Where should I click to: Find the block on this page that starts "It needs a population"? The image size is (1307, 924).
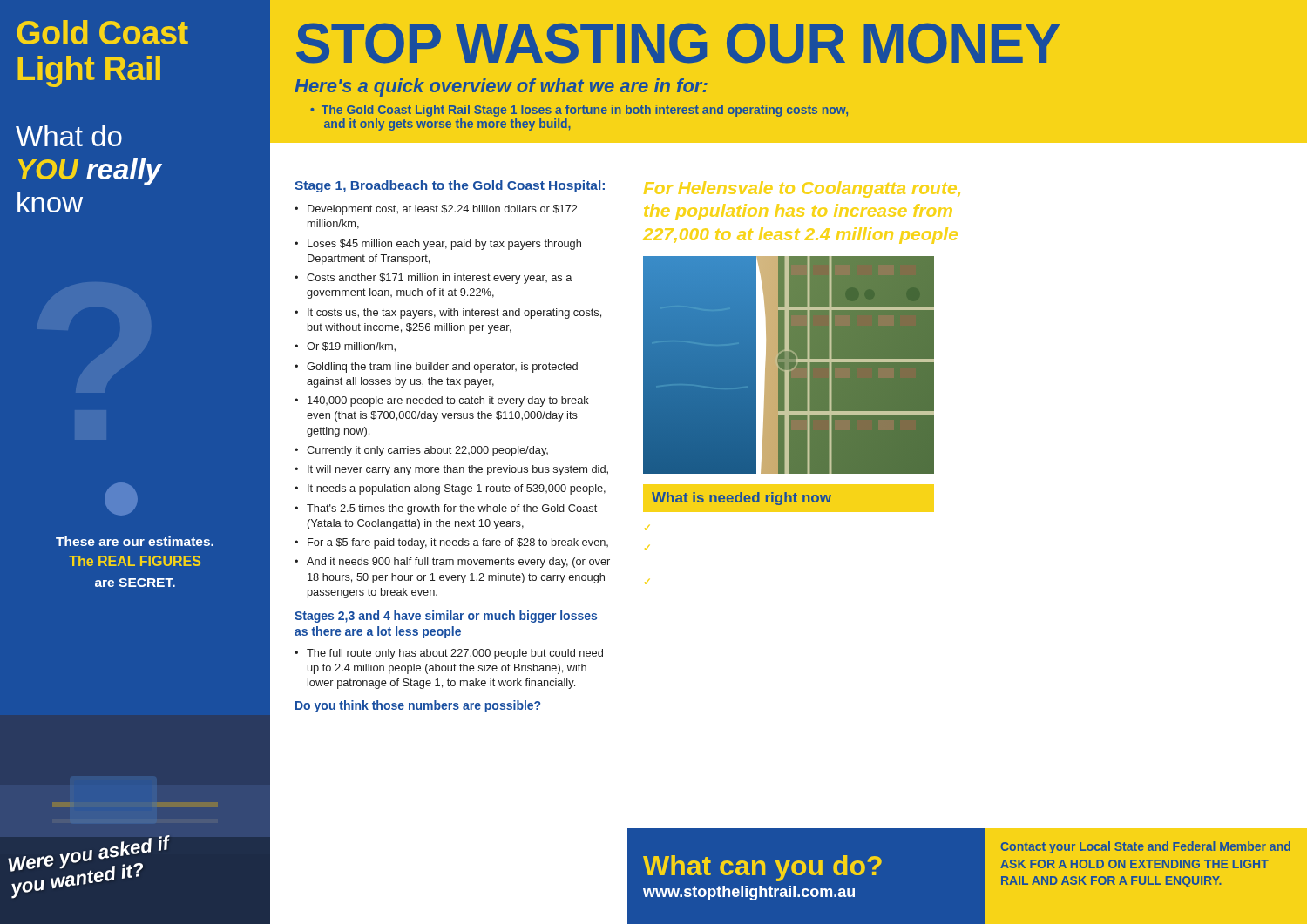coord(456,488)
